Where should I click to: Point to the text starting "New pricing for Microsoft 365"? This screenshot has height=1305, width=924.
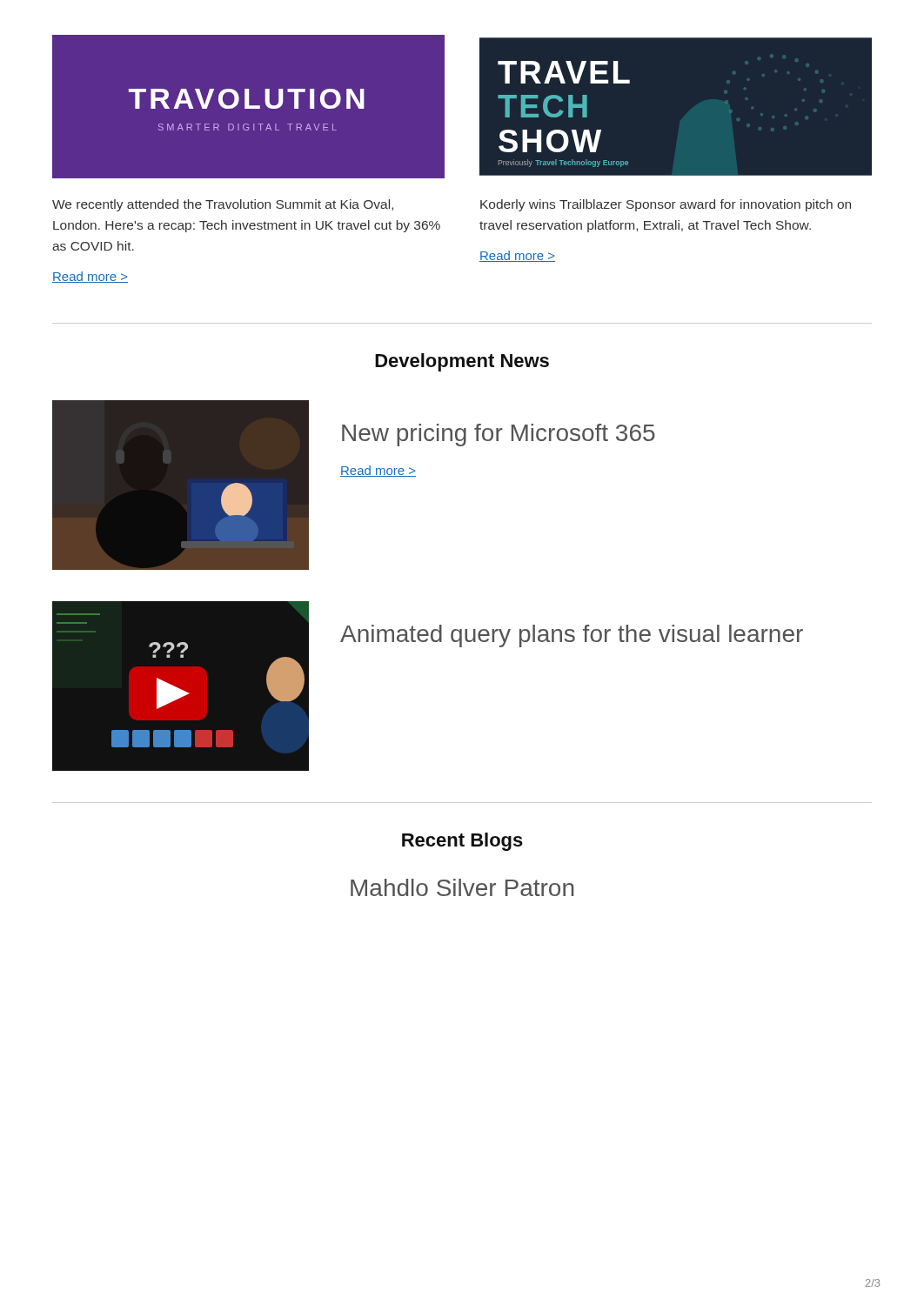[498, 433]
